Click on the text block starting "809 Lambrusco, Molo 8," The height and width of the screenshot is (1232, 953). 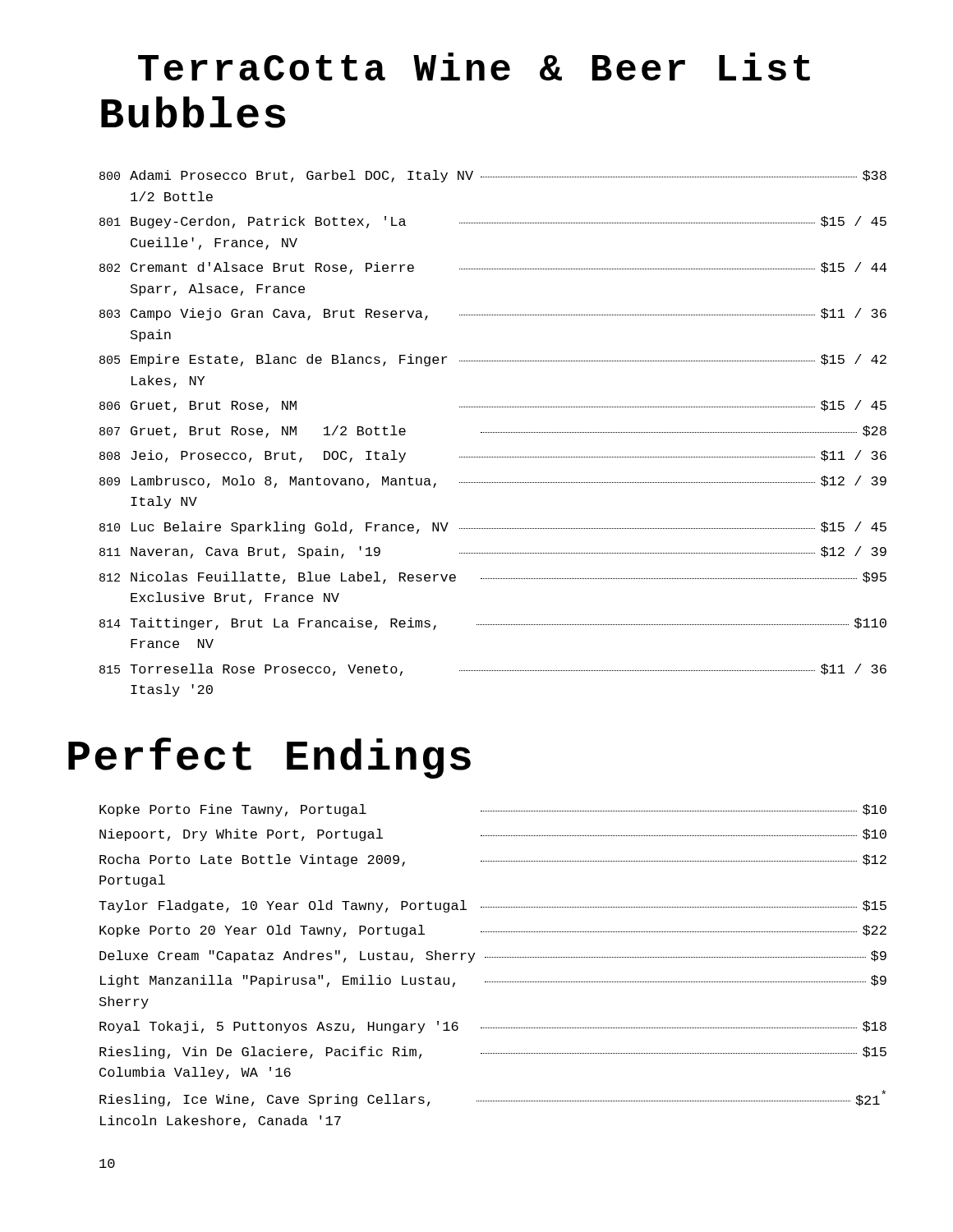(x=493, y=492)
